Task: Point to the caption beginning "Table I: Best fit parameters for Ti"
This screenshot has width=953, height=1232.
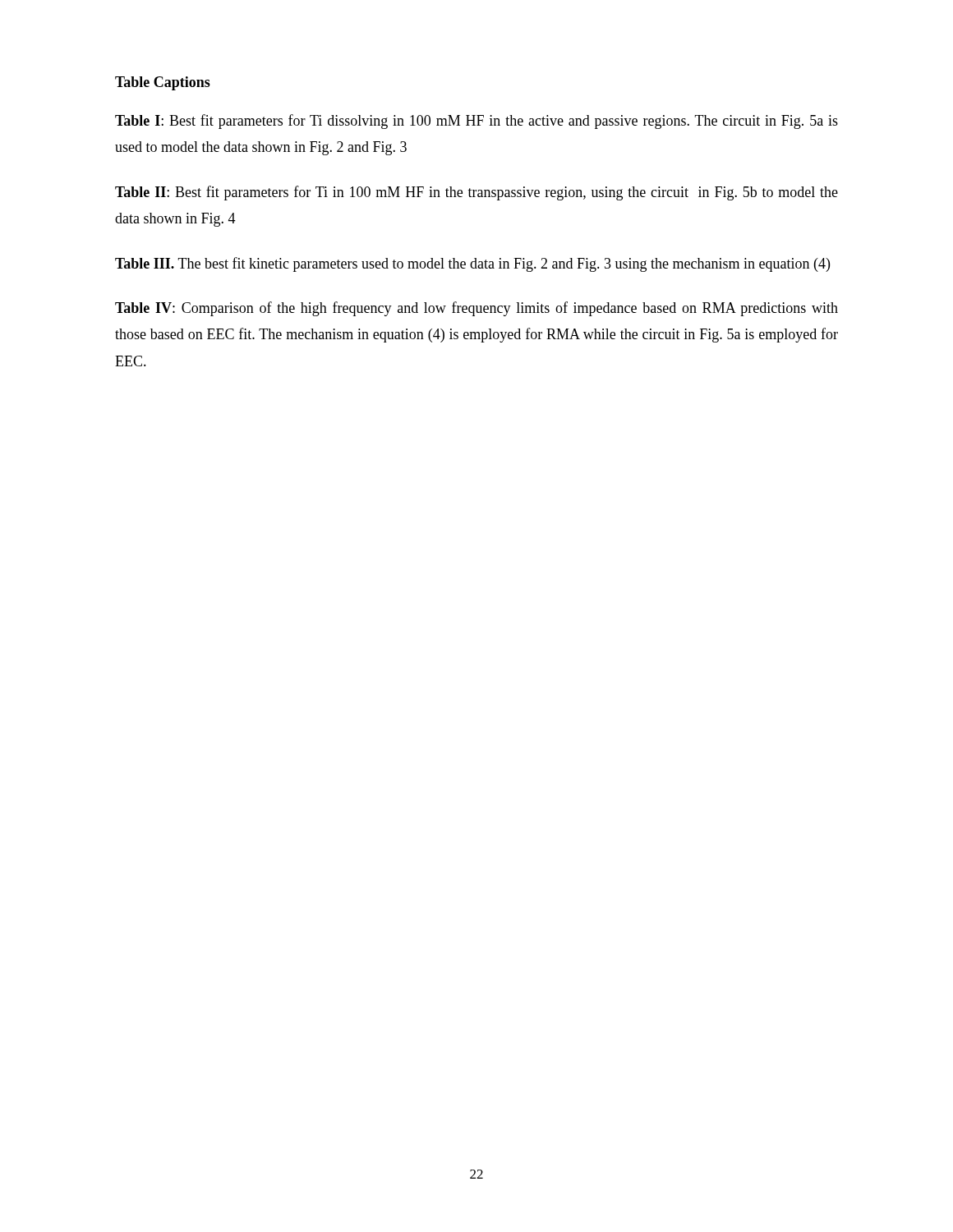Action: pos(476,134)
